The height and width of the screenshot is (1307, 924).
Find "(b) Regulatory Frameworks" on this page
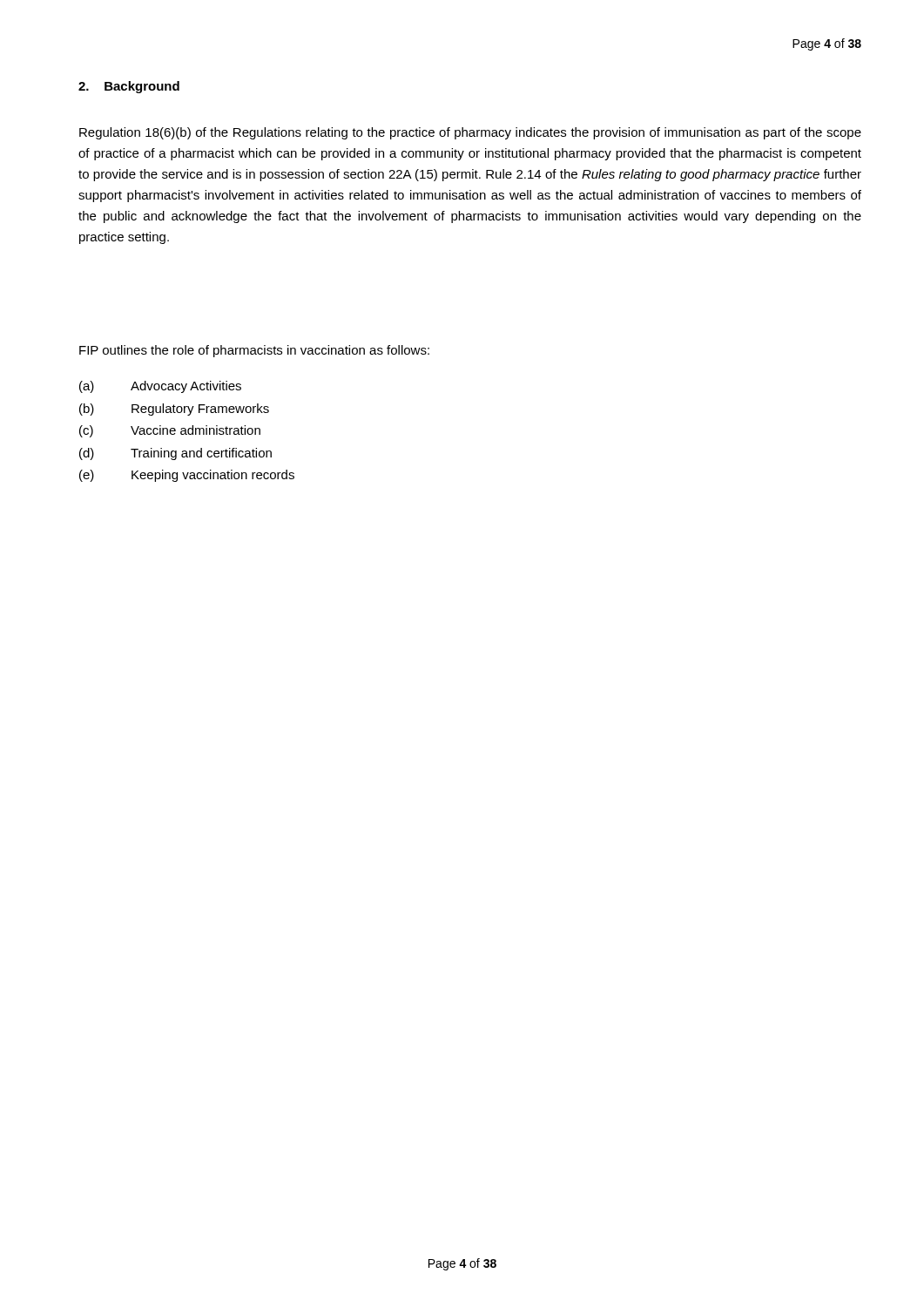[x=174, y=408]
